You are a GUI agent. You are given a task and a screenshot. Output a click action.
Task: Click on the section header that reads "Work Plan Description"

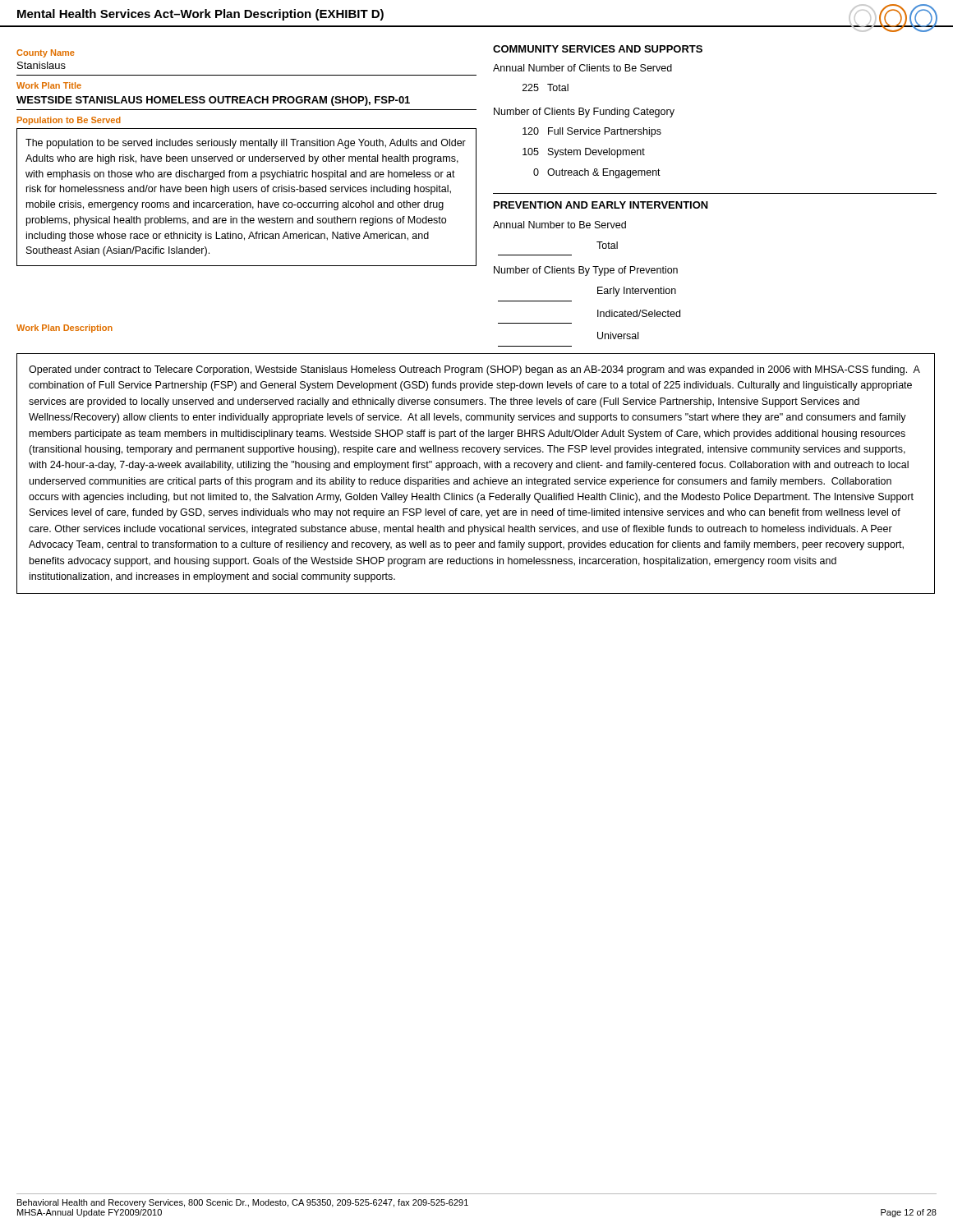pos(65,328)
